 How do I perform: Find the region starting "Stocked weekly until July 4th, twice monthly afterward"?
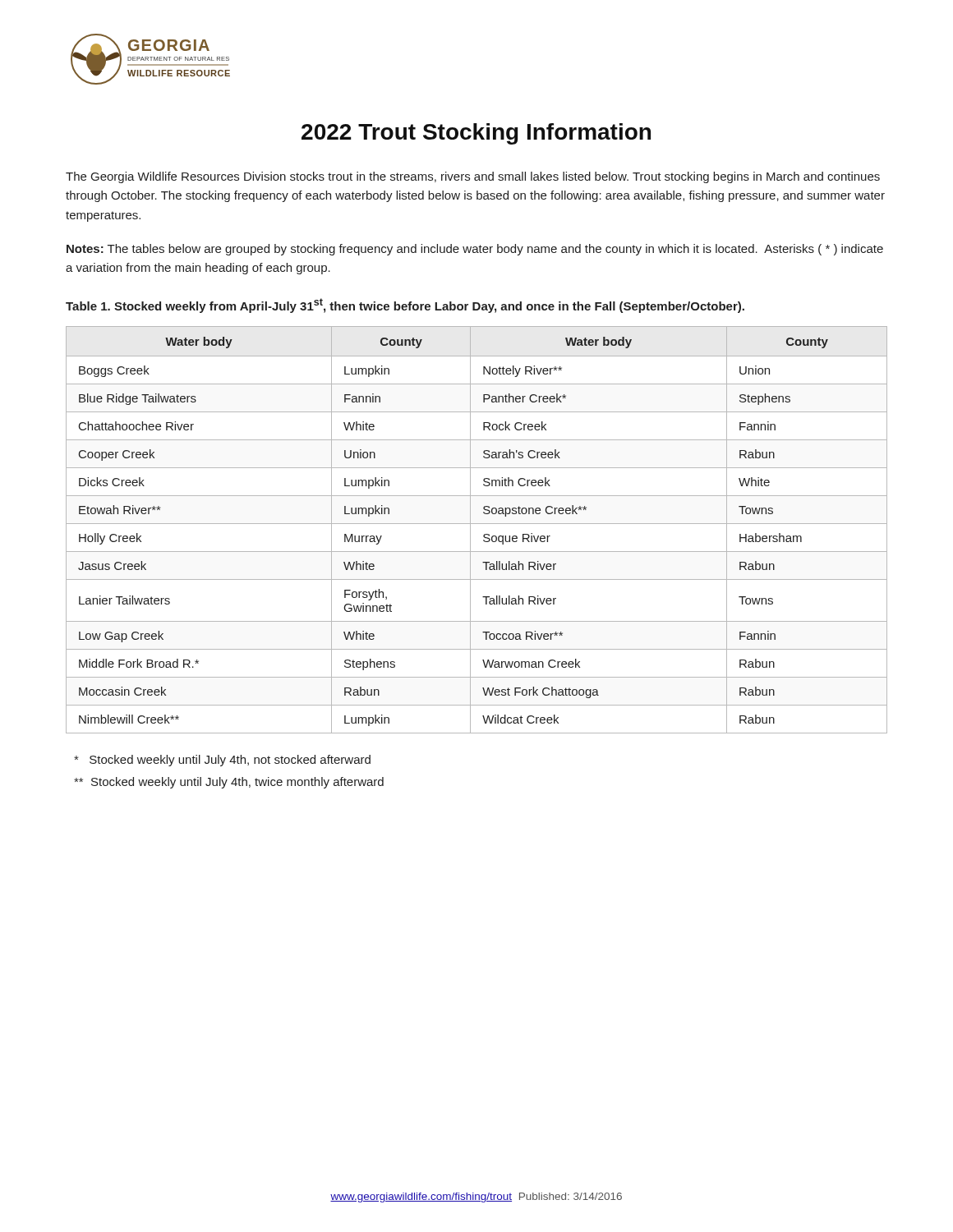pyautogui.click(x=229, y=781)
